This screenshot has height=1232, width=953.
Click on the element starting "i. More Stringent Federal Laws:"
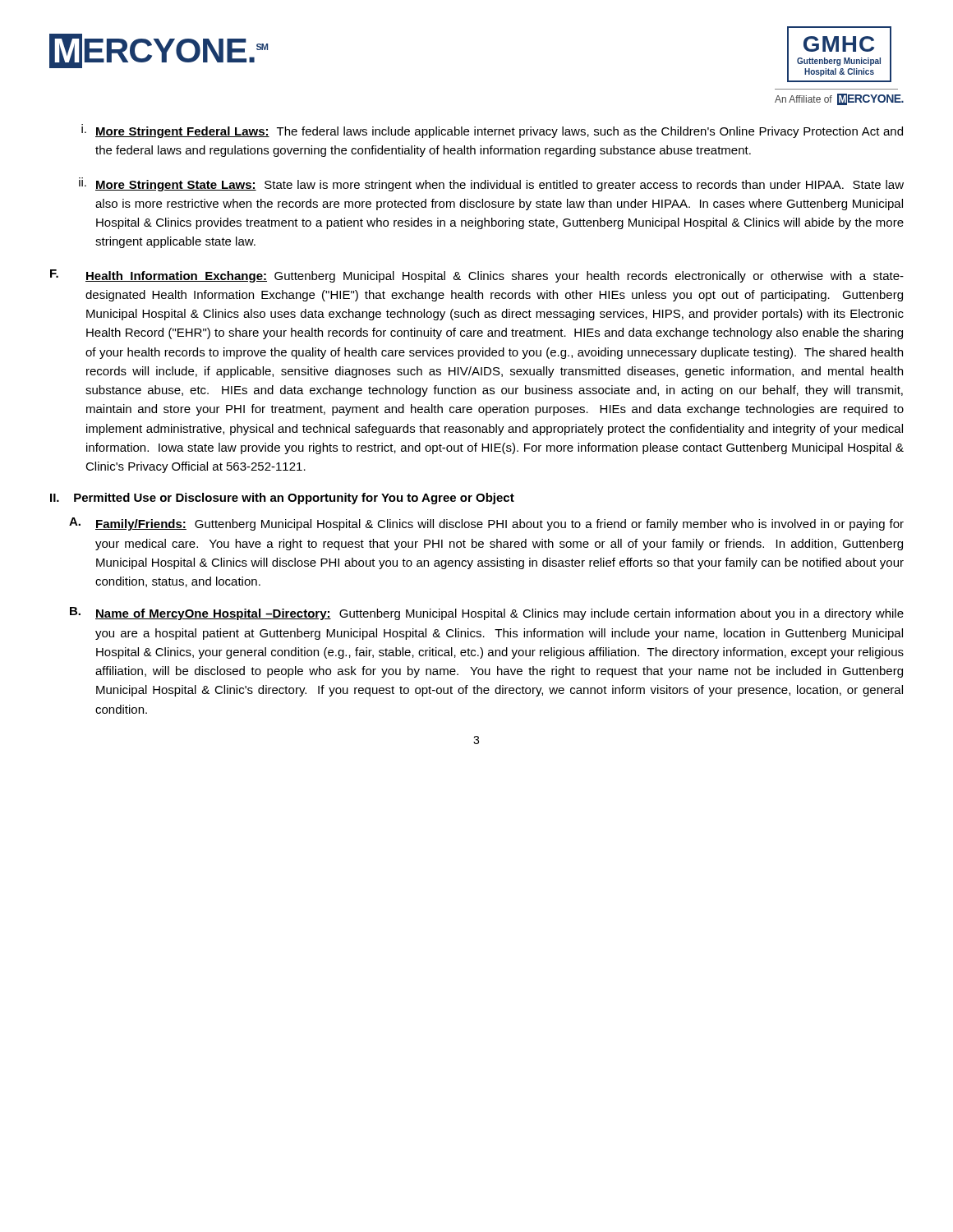476,141
